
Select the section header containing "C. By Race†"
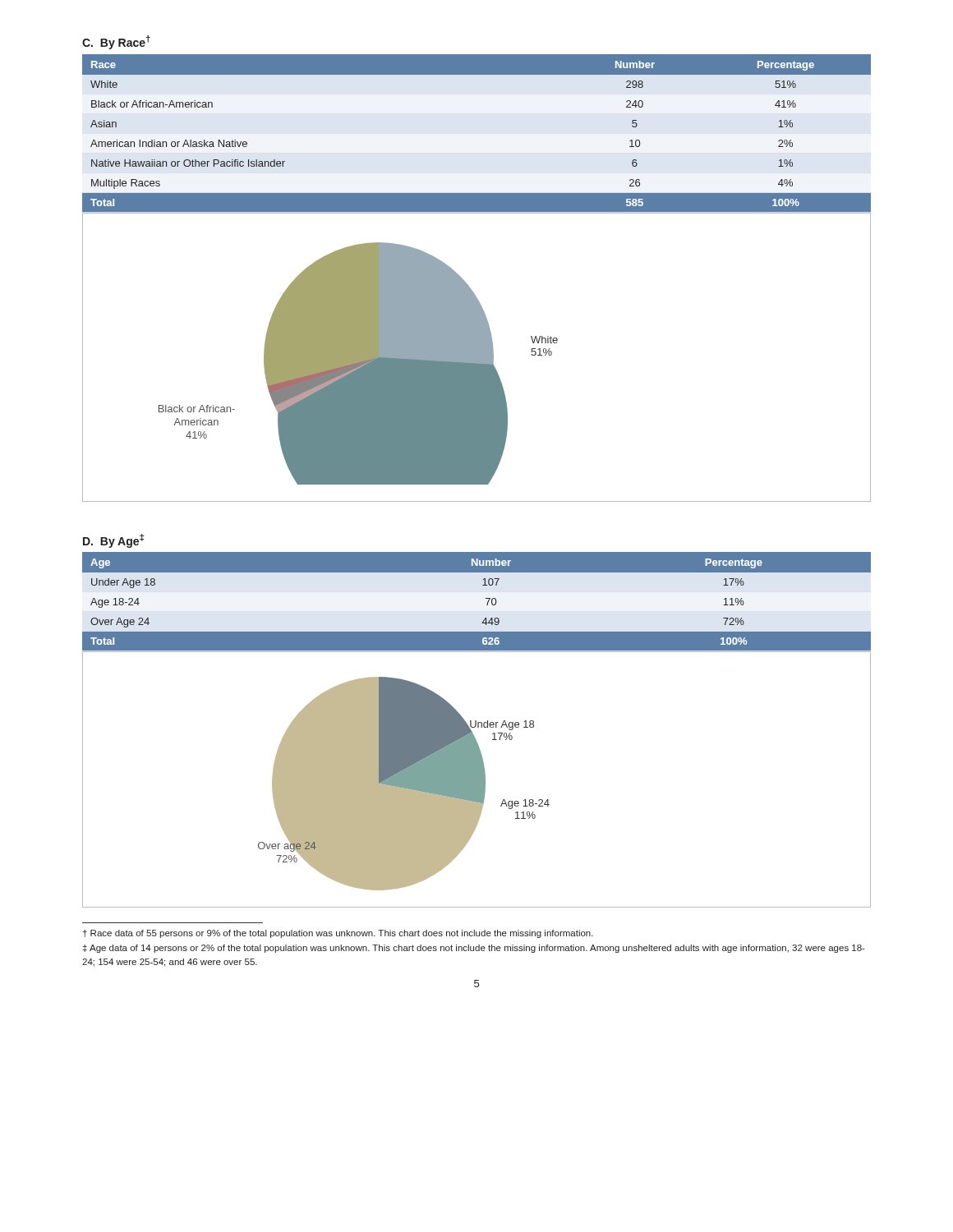pyautogui.click(x=116, y=41)
